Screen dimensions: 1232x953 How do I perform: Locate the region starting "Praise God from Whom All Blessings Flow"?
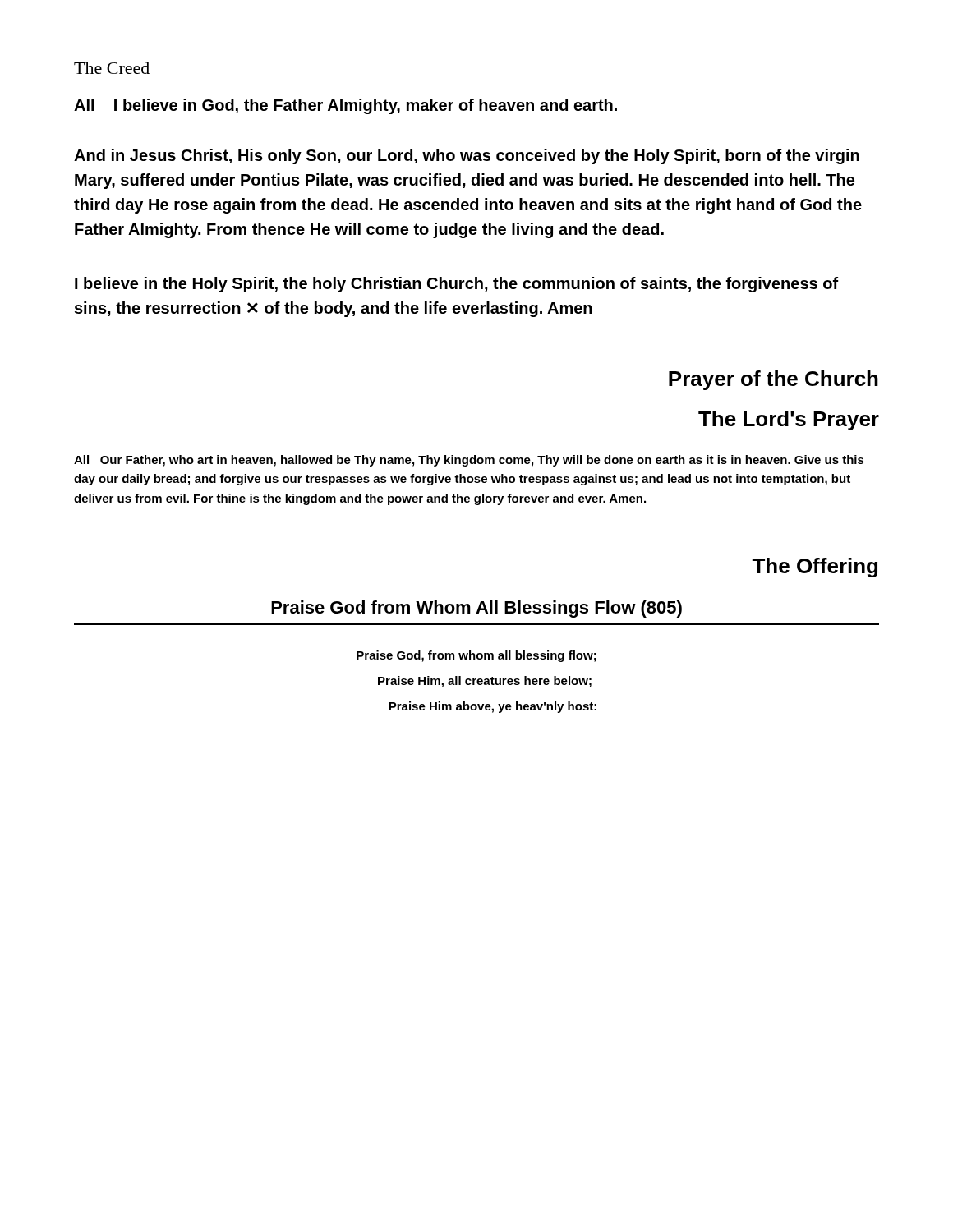pos(476,607)
